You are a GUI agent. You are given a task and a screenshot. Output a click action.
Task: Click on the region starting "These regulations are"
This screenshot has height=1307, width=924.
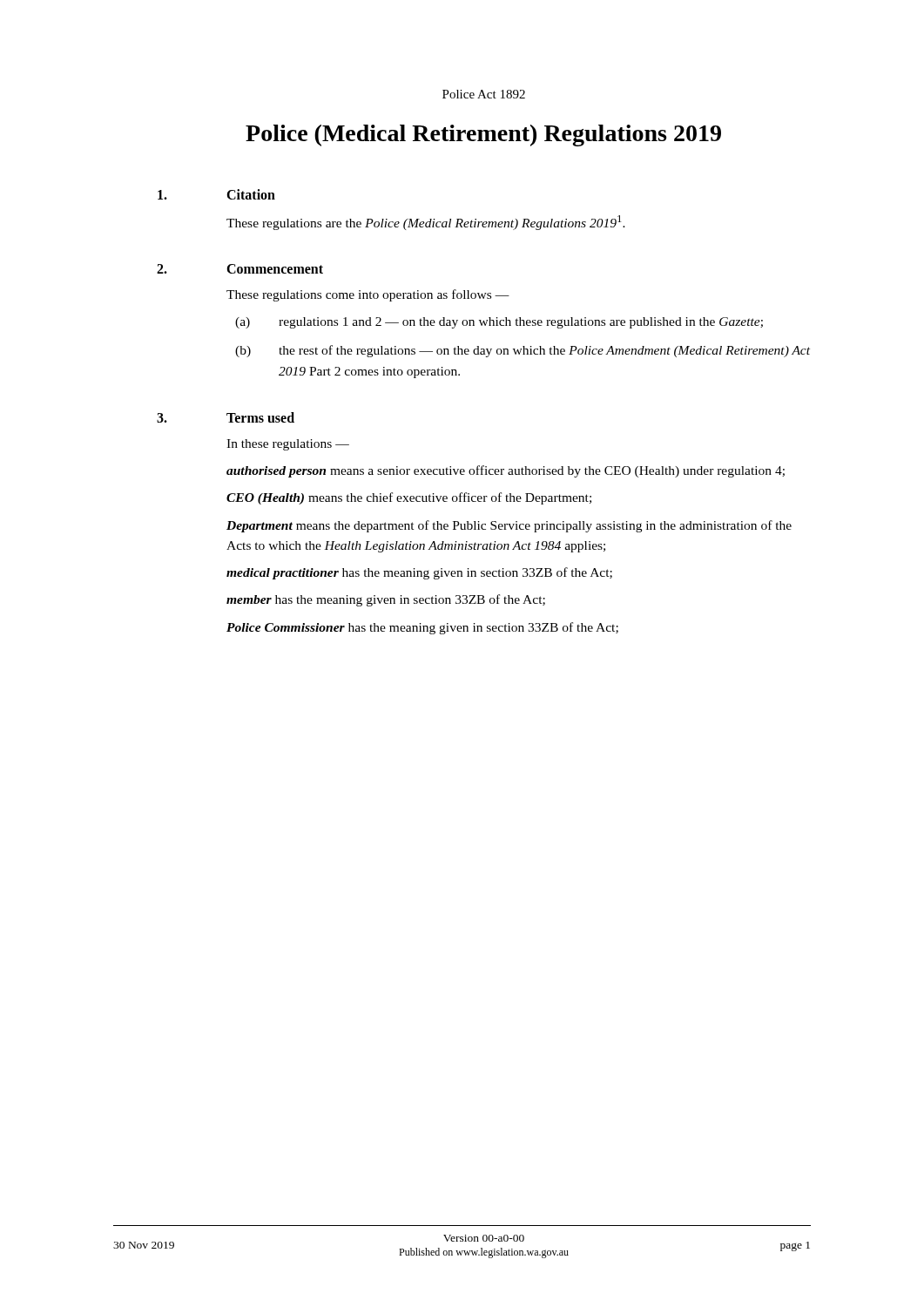(x=426, y=221)
